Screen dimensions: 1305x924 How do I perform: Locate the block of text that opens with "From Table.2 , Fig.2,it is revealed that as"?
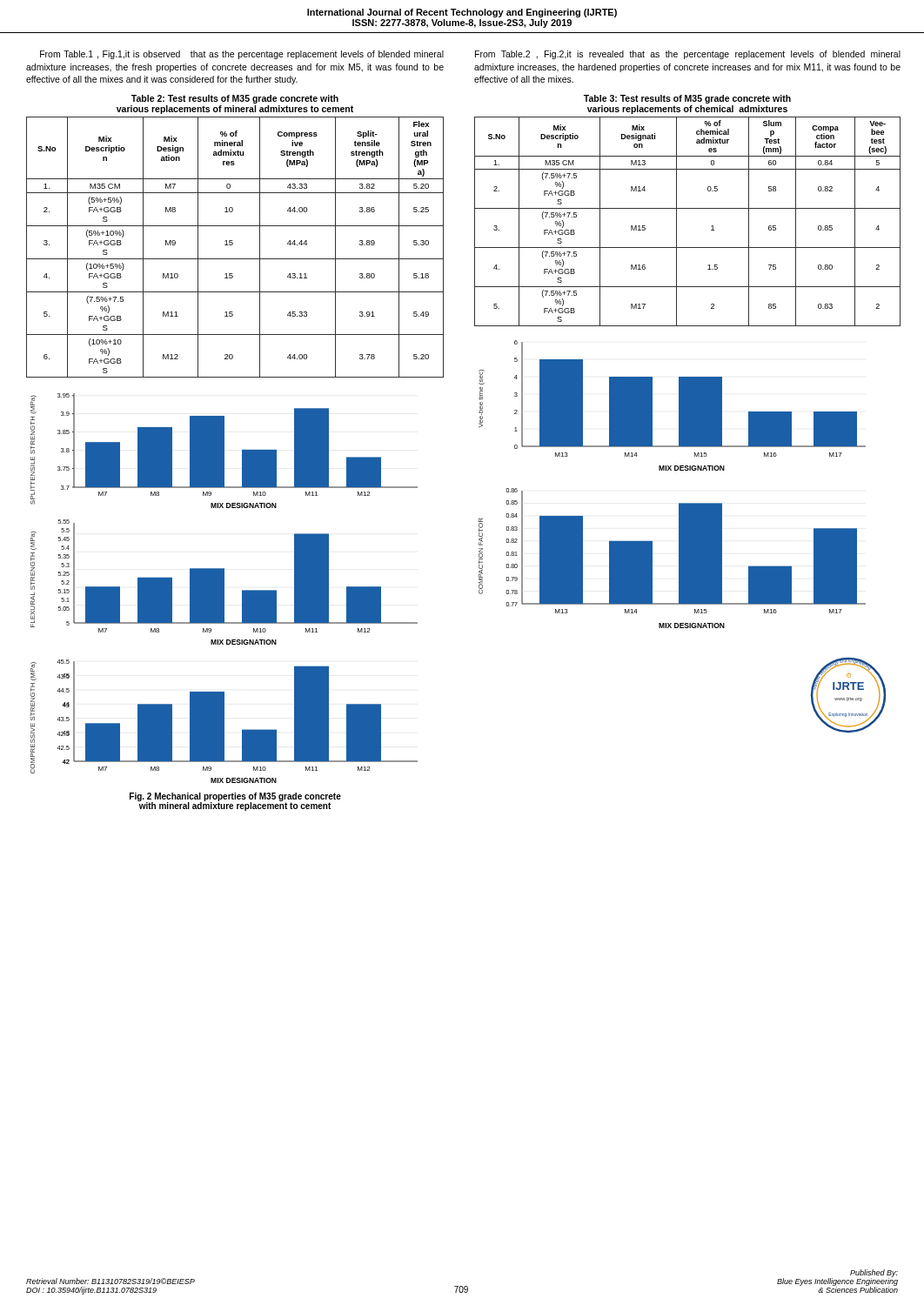tap(687, 67)
